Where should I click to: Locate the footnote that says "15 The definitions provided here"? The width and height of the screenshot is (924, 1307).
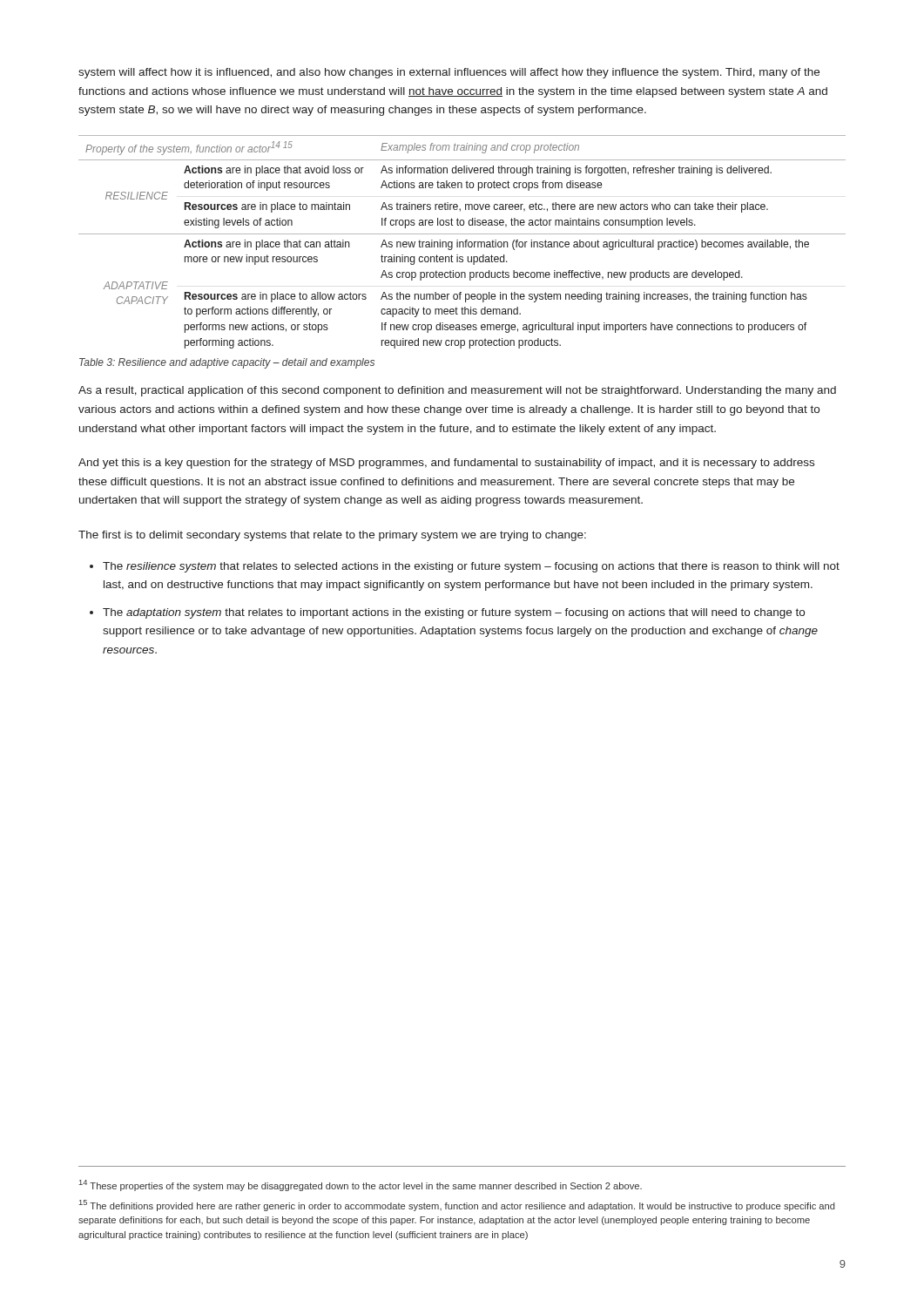tap(462, 1220)
